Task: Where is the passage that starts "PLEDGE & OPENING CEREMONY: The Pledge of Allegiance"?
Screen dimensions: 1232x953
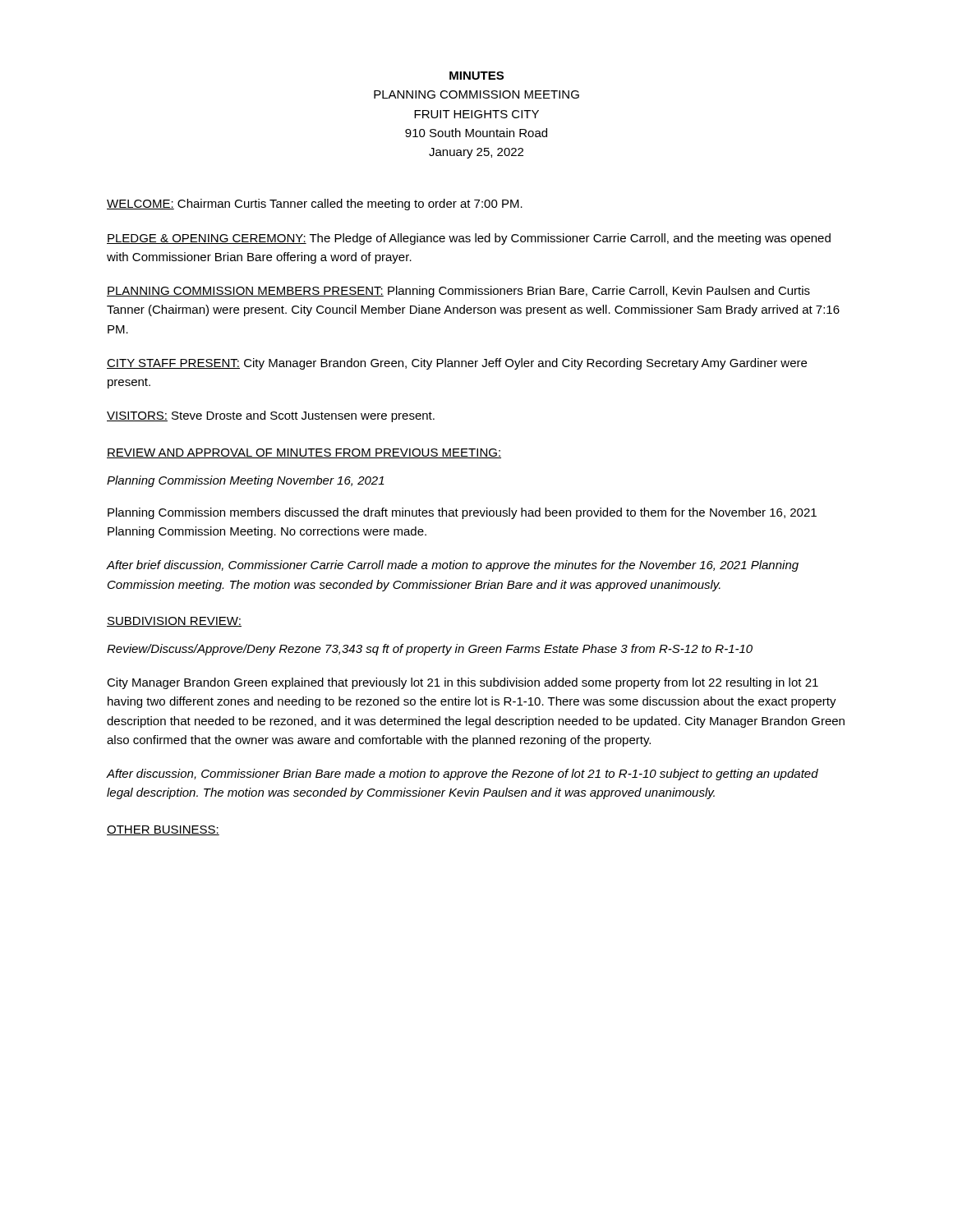Action: point(476,247)
